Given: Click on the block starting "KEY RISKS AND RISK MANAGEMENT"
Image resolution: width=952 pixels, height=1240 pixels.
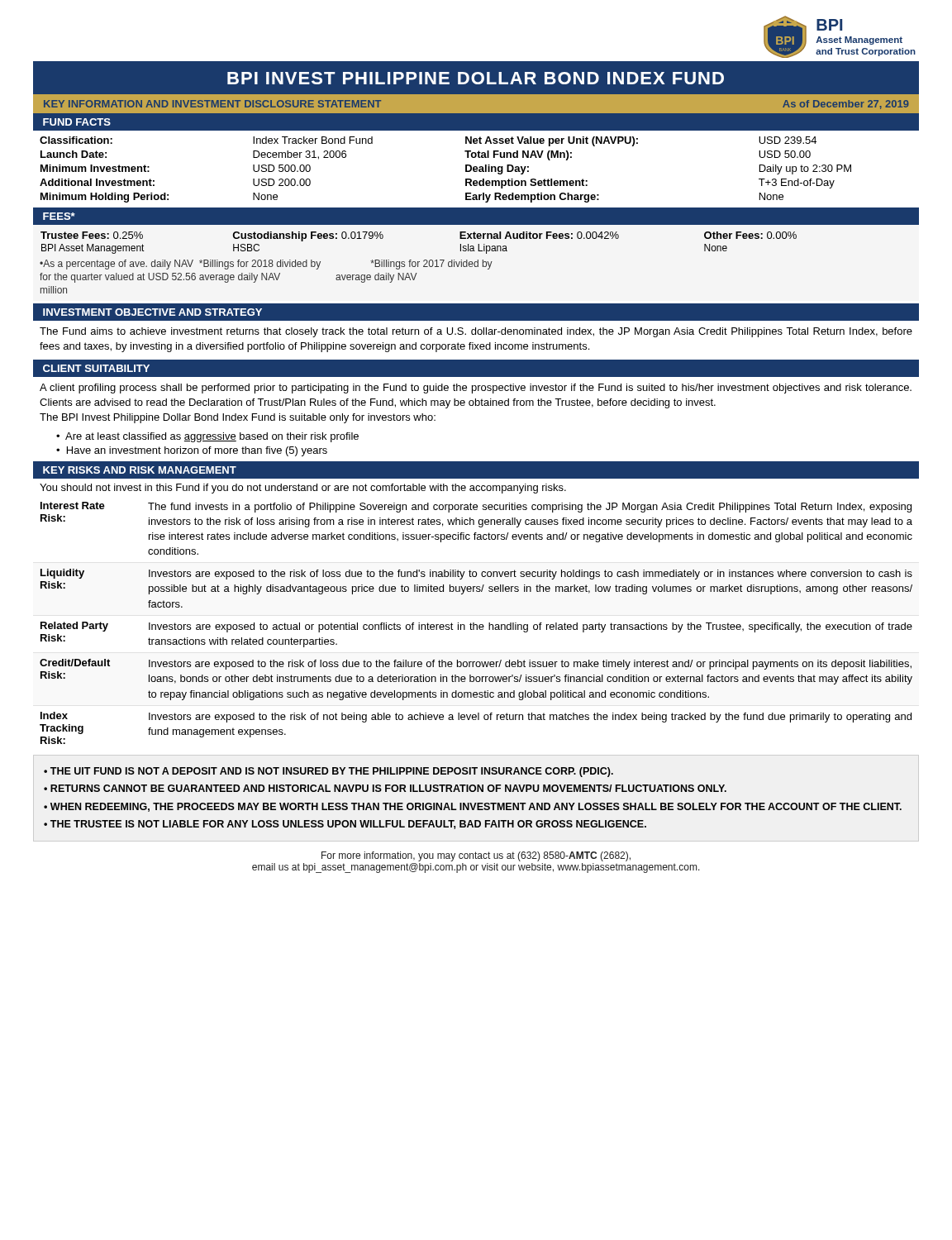Looking at the screenshot, I should [138, 470].
